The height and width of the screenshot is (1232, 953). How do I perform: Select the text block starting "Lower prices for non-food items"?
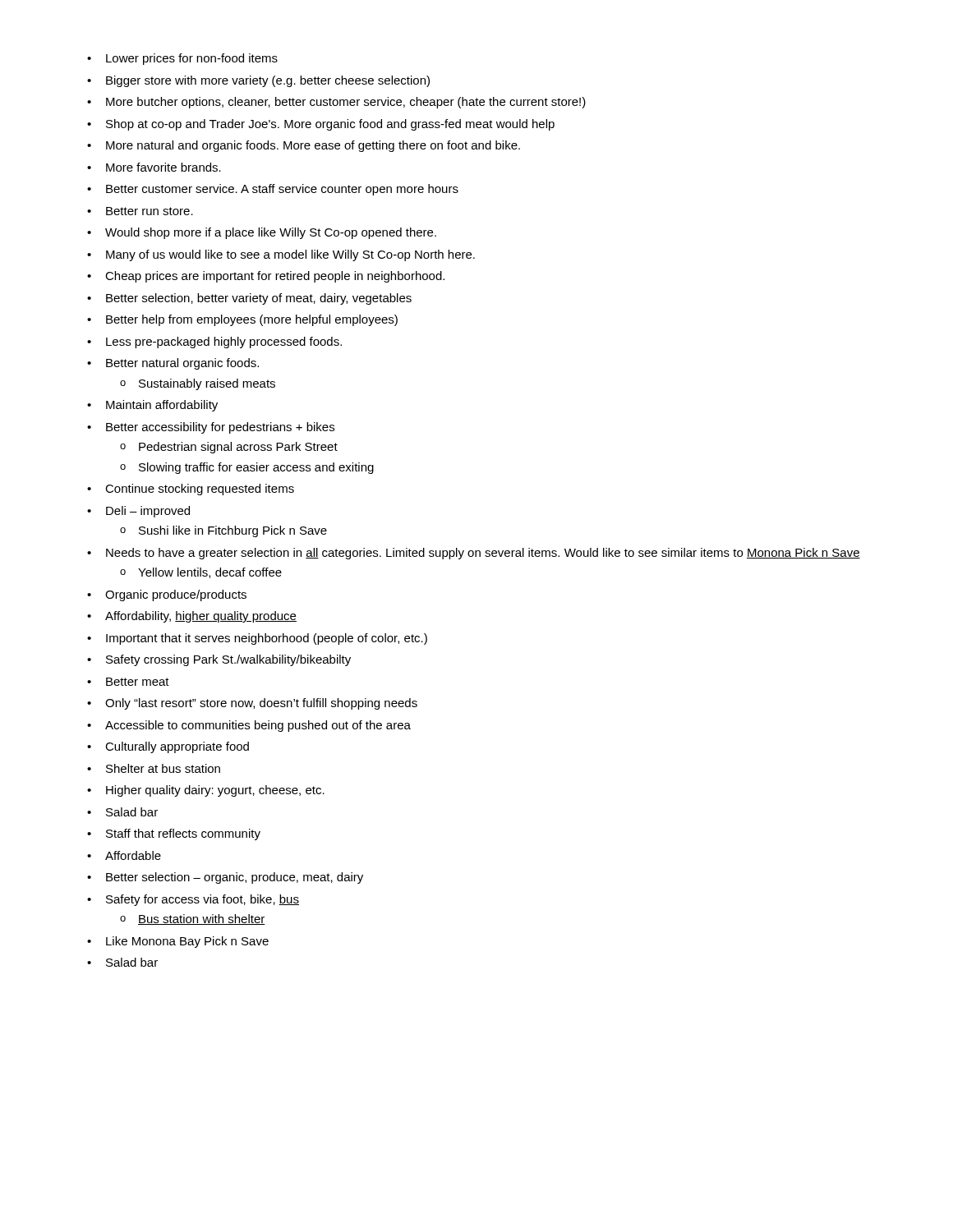[191, 58]
